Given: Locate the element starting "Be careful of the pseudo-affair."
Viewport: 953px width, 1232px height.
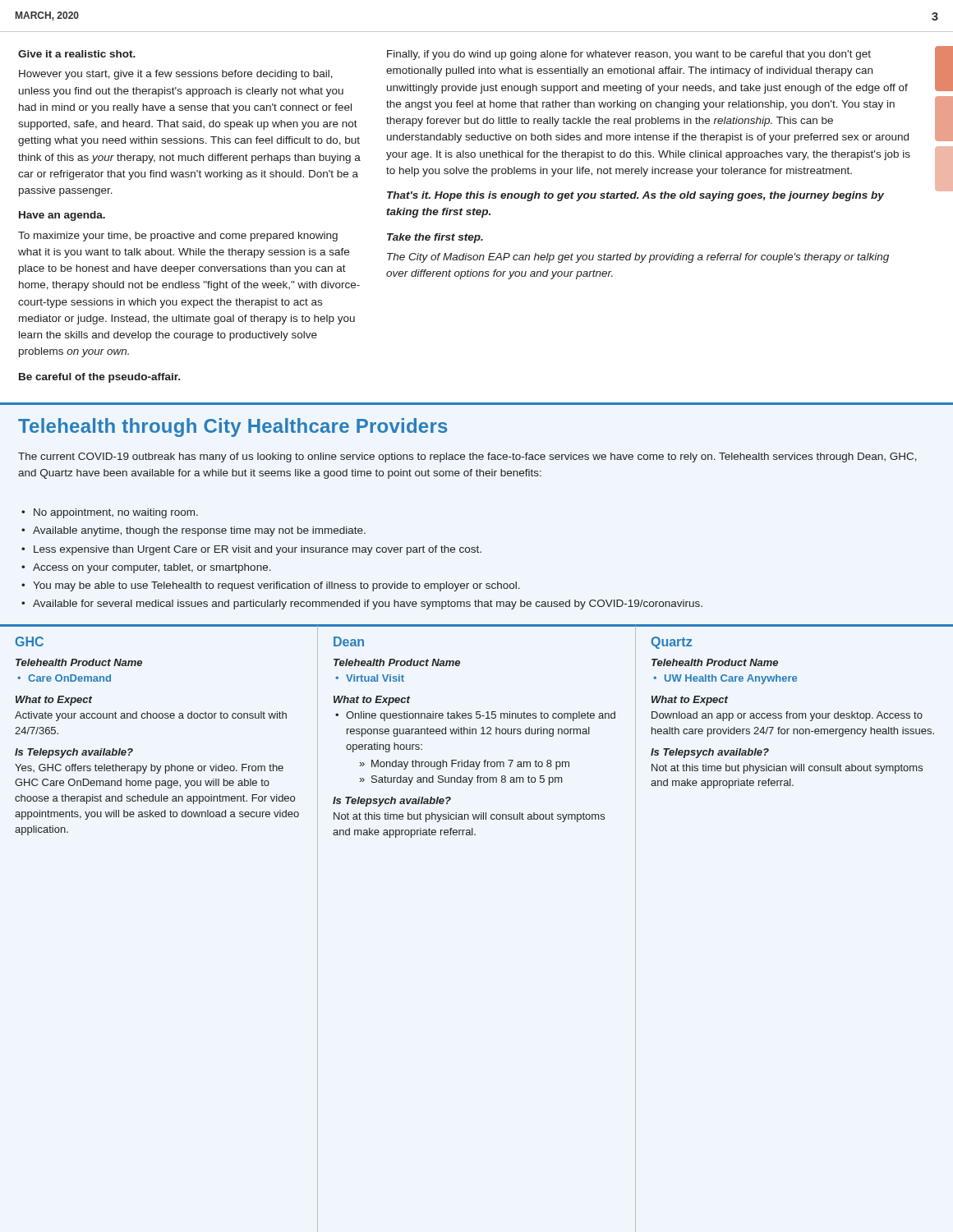Looking at the screenshot, I should click(x=99, y=376).
